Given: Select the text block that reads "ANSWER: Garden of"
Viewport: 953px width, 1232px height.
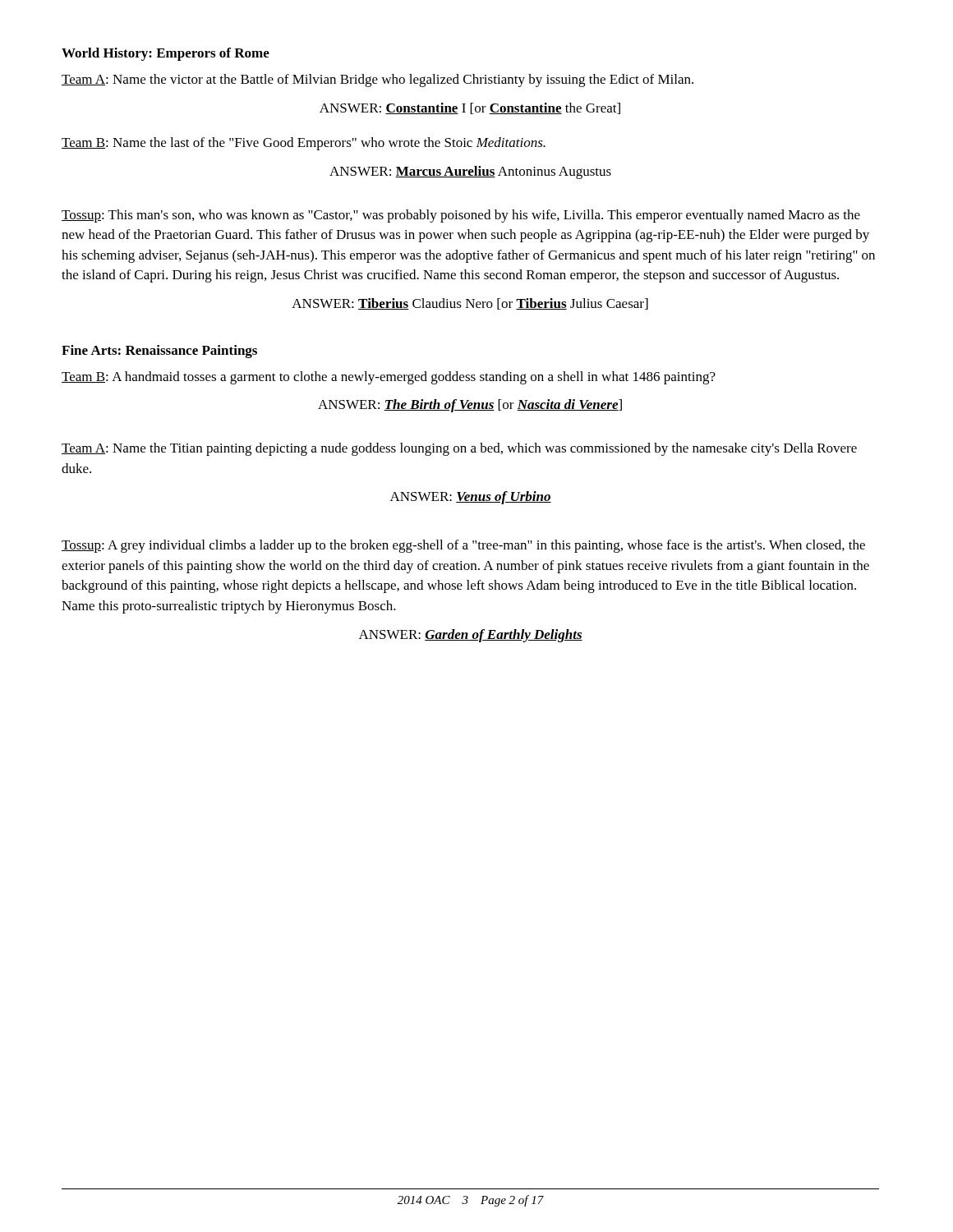Looking at the screenshot, I should [x=470, y=634].
